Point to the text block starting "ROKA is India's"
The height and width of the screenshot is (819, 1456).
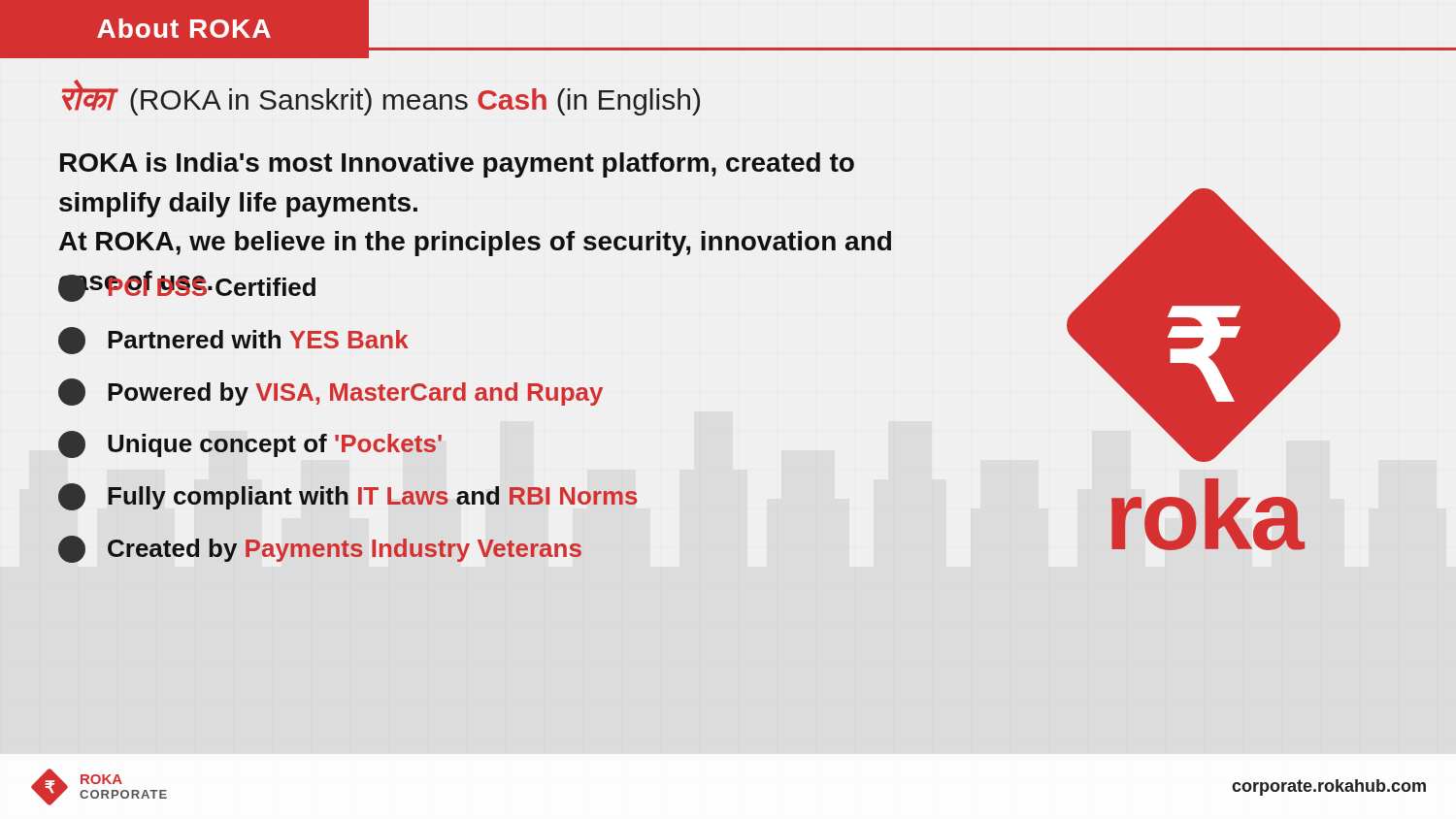click(x=476, y=222)
